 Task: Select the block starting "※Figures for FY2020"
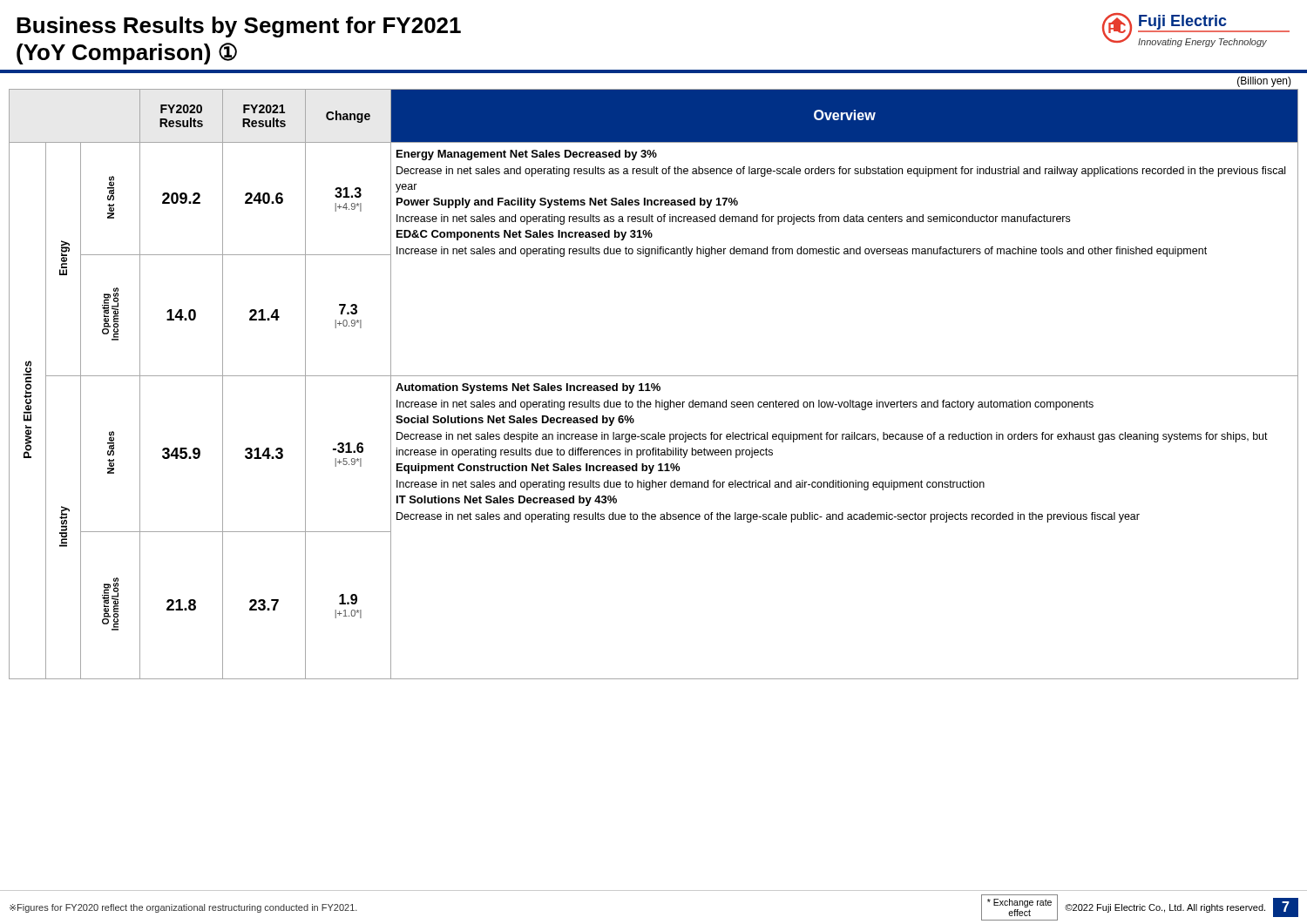[183, 907]
